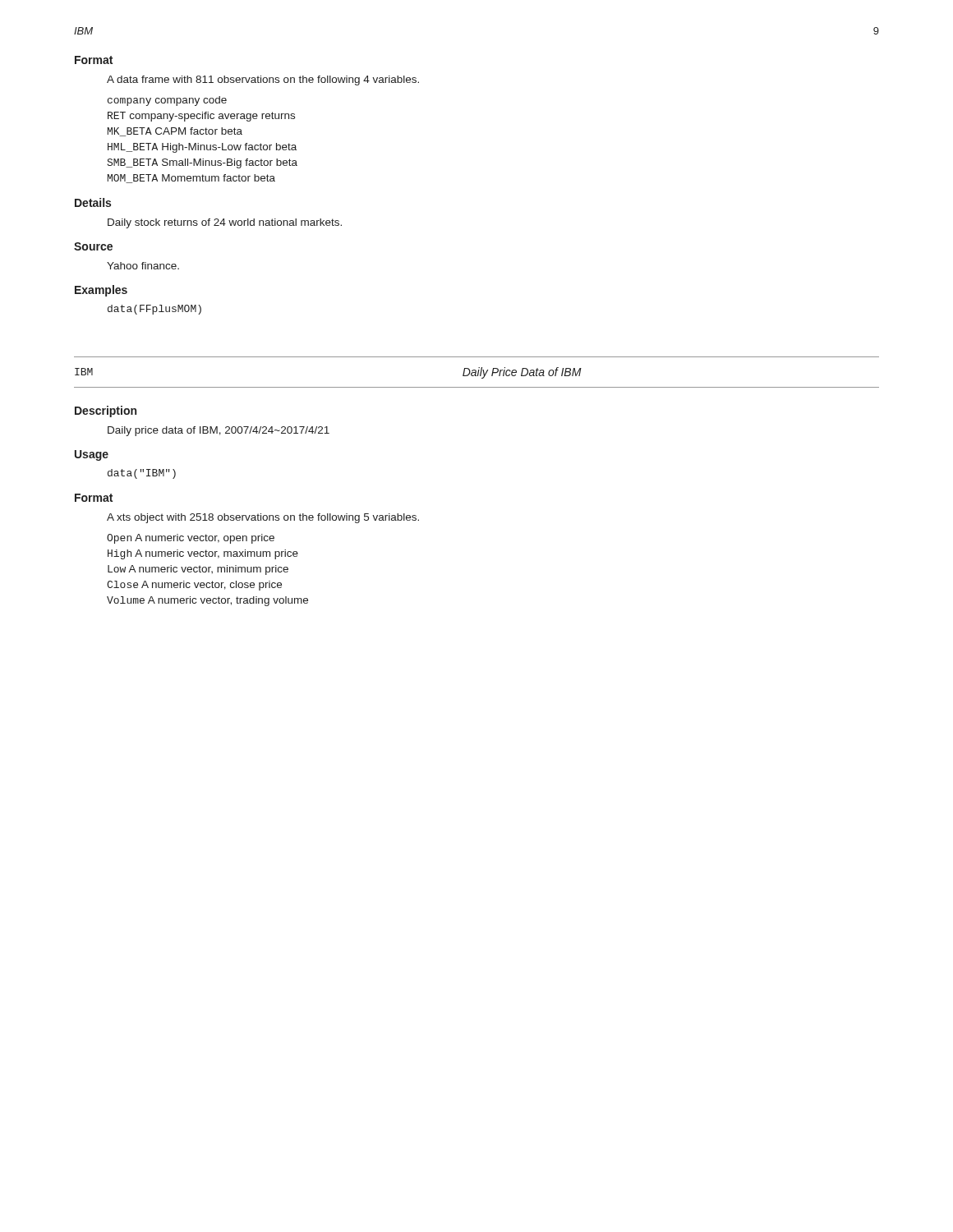Navigate to the region starting "Volume A numeric"
Screen dimensions: 1232x953
(x=208, y=600)
